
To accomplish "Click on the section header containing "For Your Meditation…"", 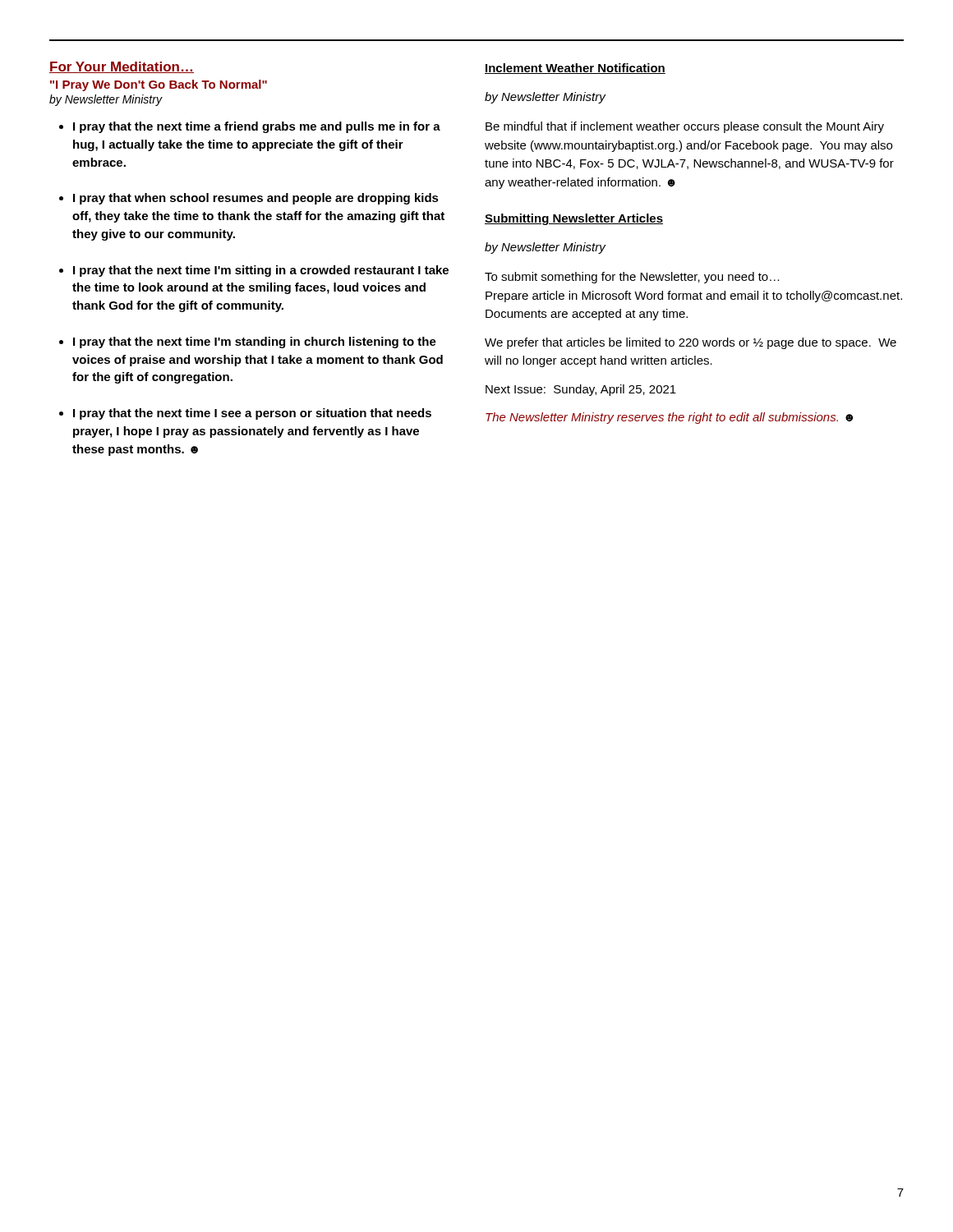I will 122,67.
